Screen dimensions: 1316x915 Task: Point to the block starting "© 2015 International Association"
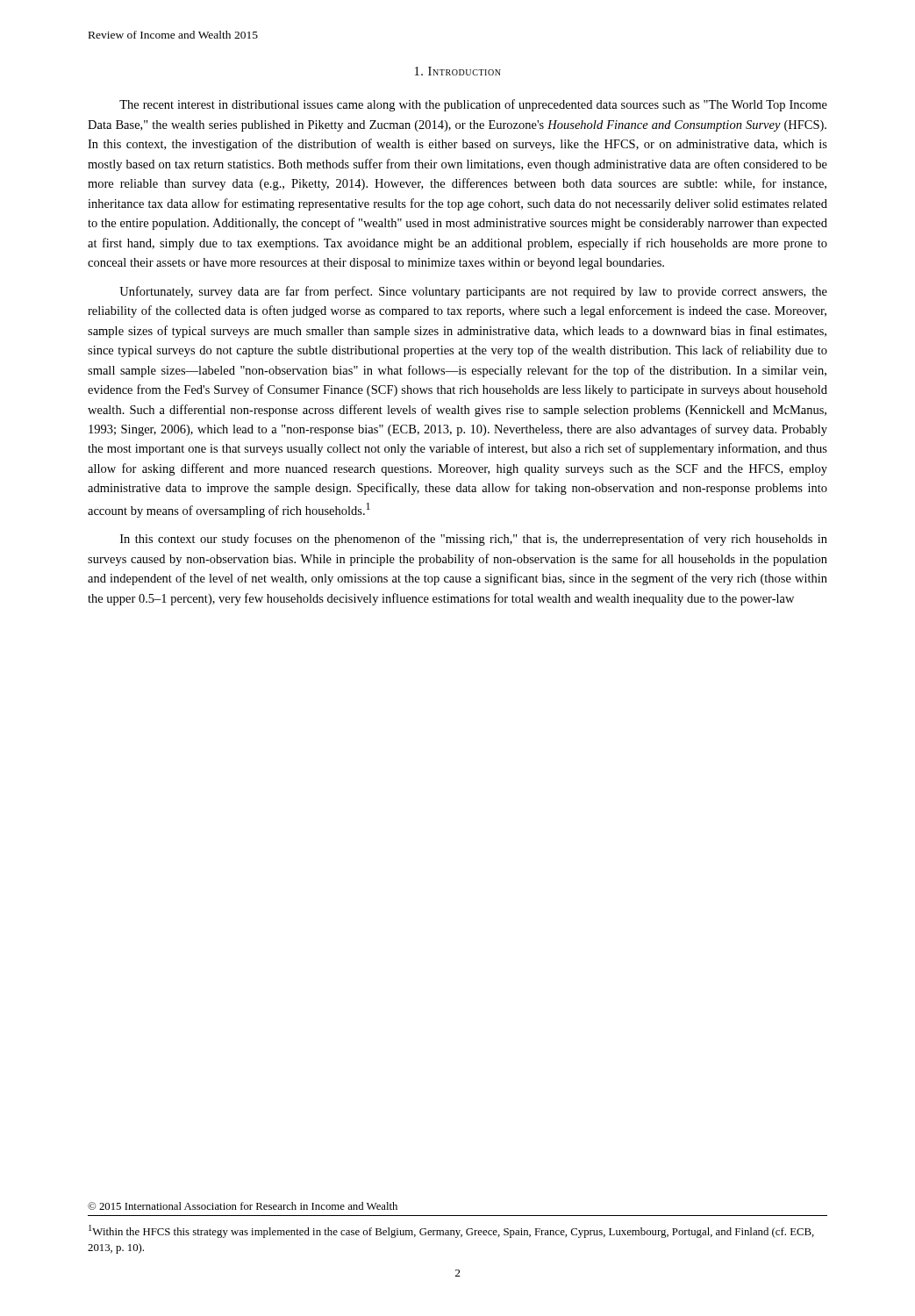pyautogui.click(x=243, y=1207)
